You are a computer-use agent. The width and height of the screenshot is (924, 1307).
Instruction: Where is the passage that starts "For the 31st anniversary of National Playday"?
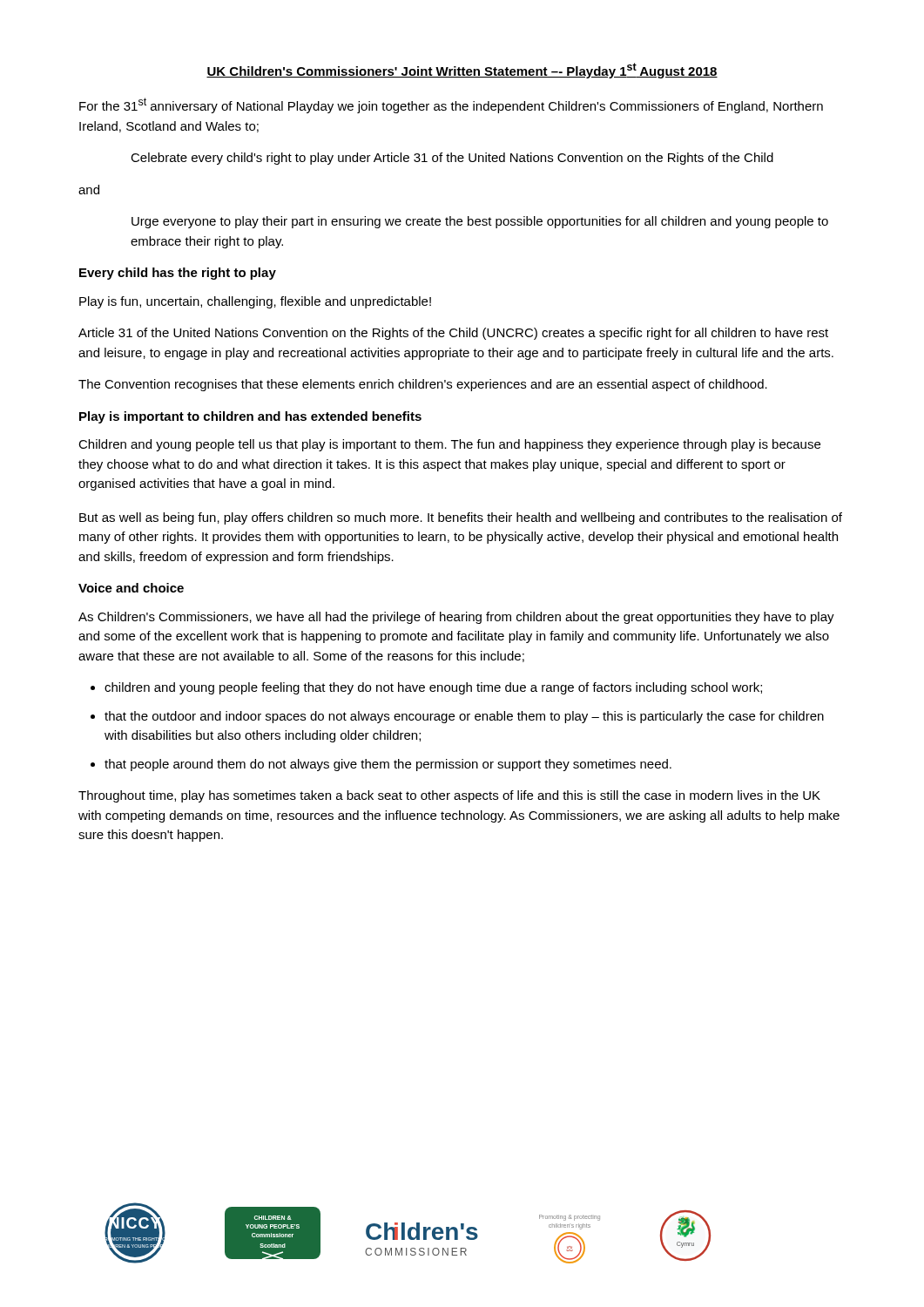[451, 114]
